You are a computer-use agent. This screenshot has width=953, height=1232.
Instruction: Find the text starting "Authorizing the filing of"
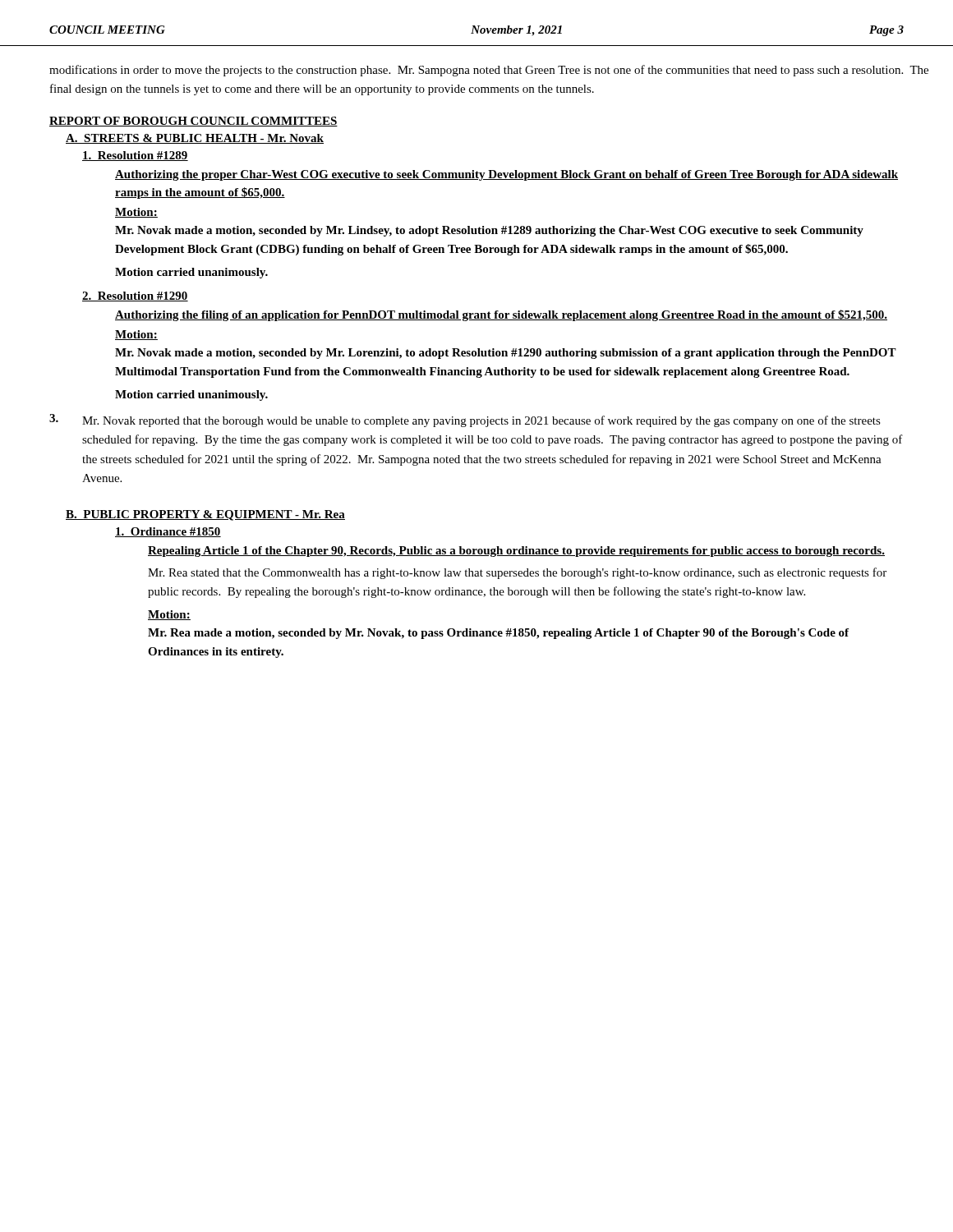coord(501,315)
